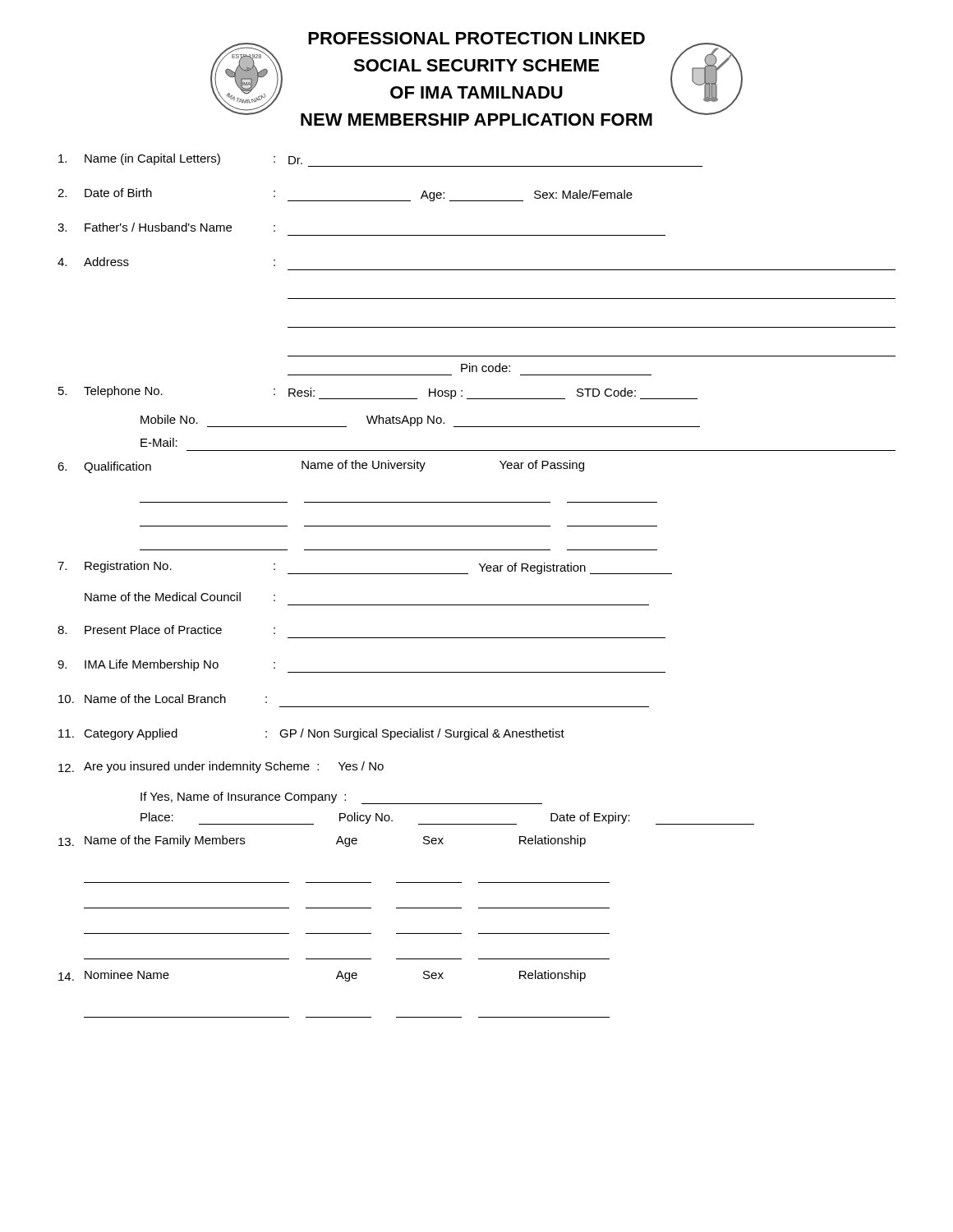This screenshot has width=953, height=1232.
Task: Find the title on this page that starts "ESTD 1928 IMA TAMILNADU IMA PROFESSIONAL"
Action: click(x=476, y=79)
